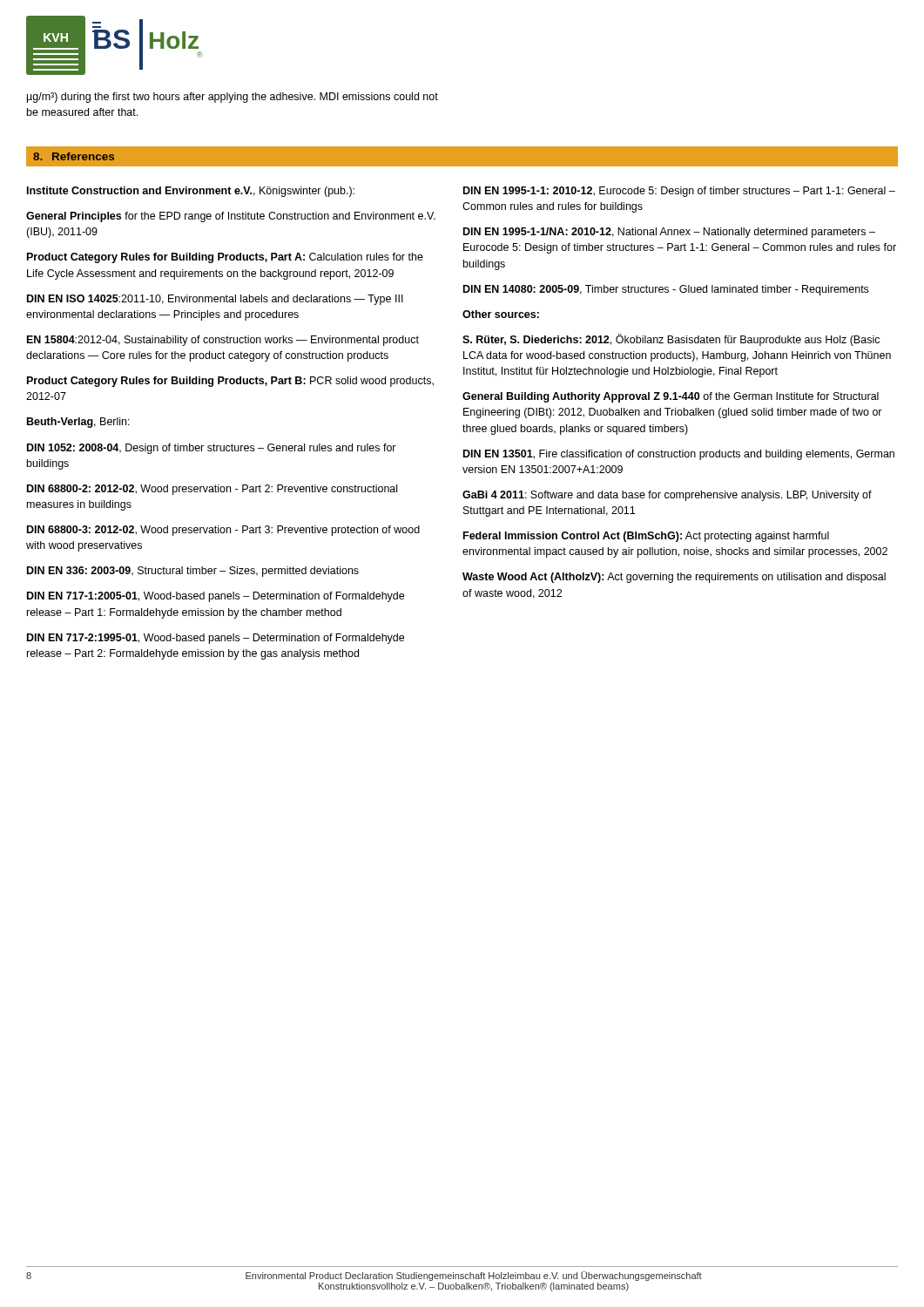Find the text starting "µg/m³) during the first"
This screenshot has height=1307, width=924.
coord(232,105)
